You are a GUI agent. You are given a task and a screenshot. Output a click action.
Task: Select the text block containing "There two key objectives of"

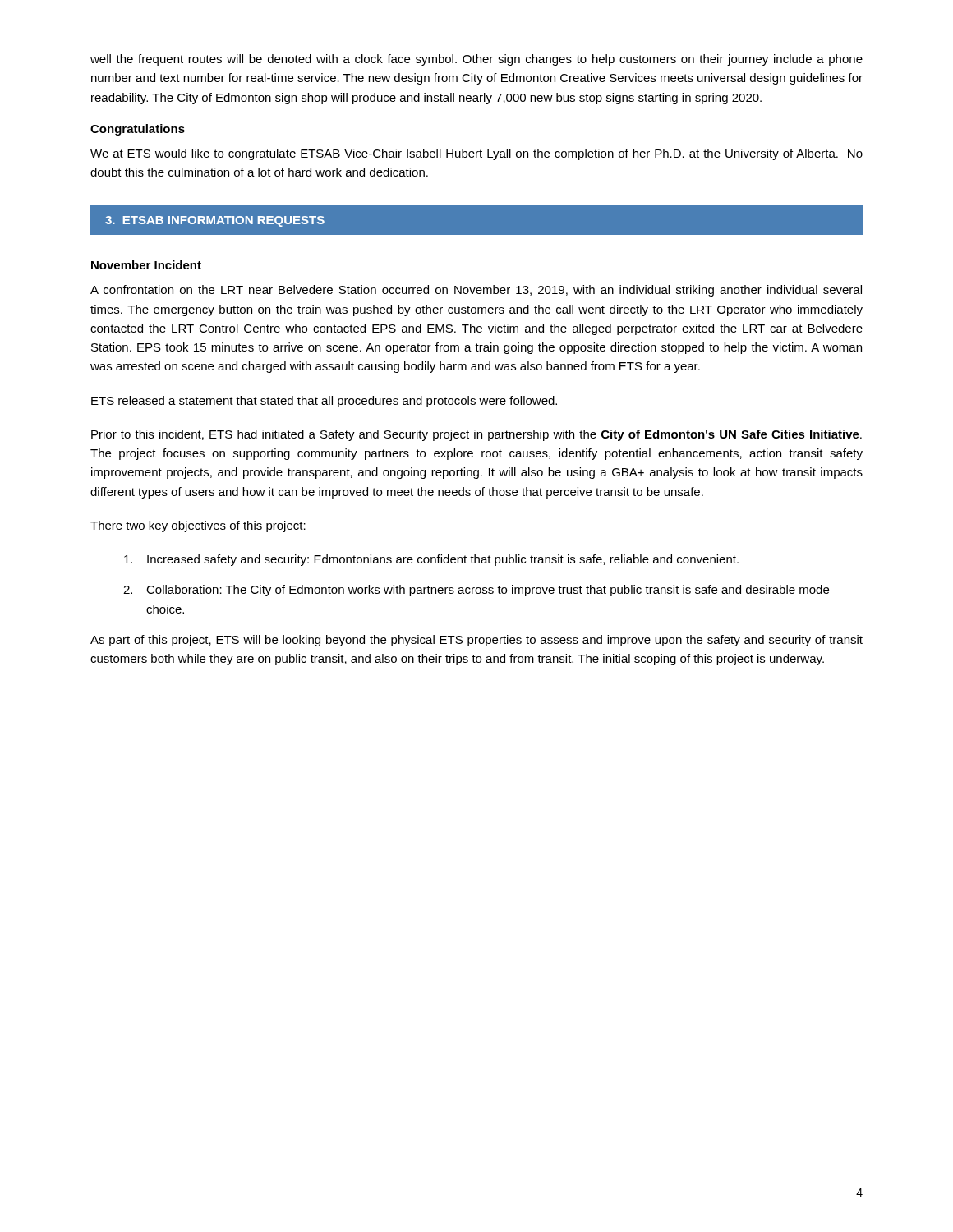click(198, 525)
